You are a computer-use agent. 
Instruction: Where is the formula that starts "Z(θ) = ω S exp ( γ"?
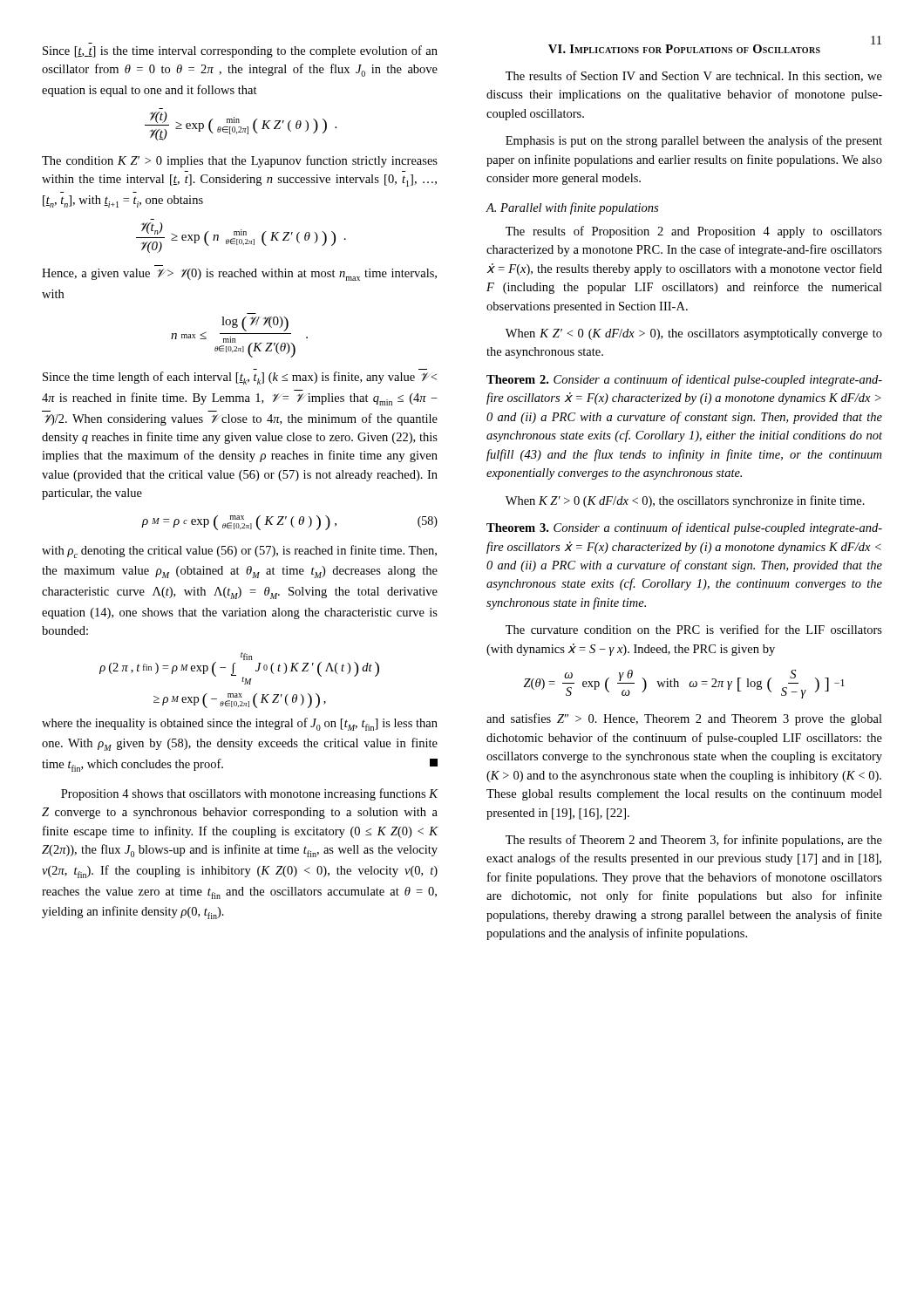click(x=684, y=683)
